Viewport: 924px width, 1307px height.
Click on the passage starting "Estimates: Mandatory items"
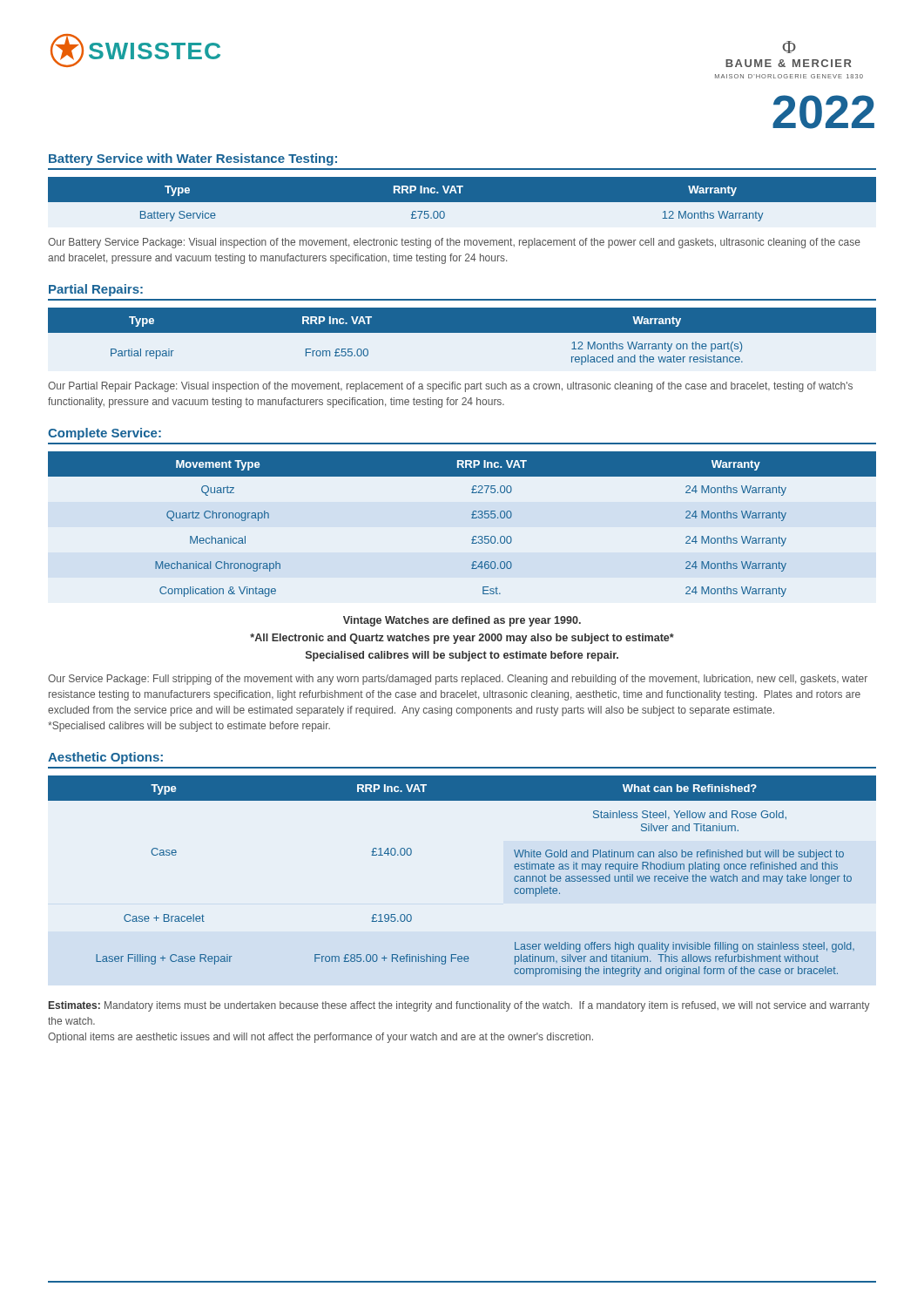[x=459, y=1021]
